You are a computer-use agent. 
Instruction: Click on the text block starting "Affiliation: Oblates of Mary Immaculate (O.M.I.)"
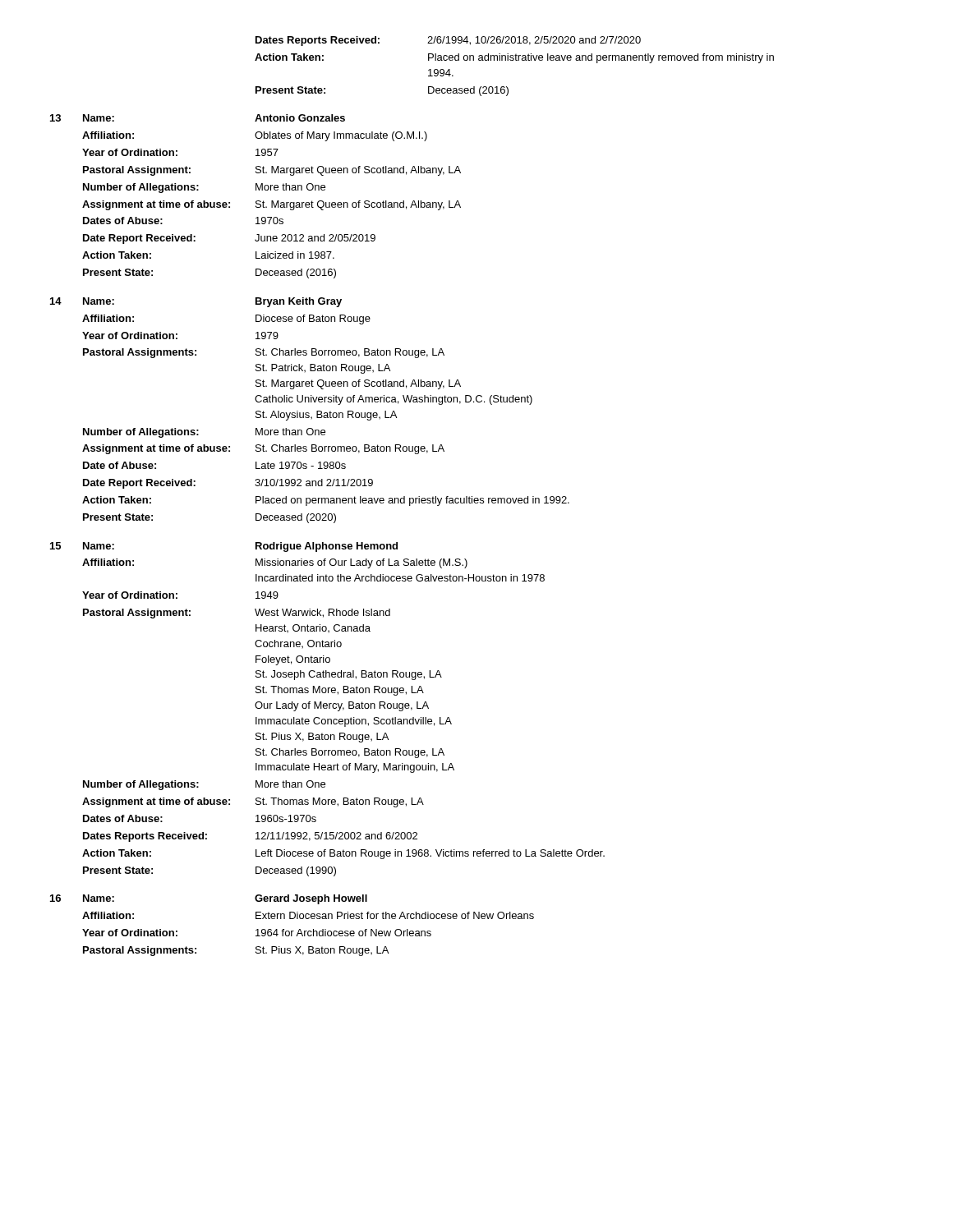coord(255,136)
